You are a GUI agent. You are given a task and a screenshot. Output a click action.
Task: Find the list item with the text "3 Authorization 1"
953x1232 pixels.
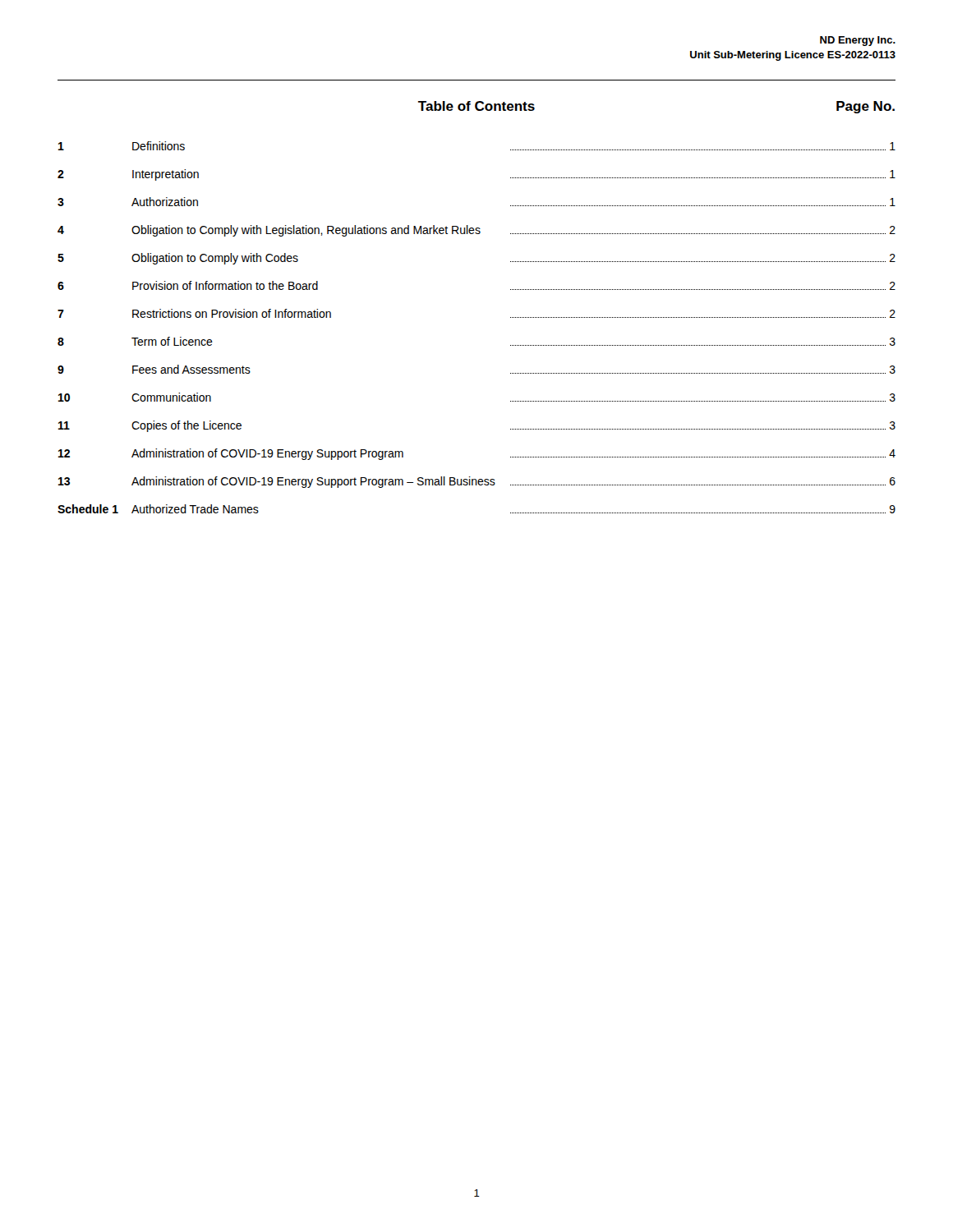(60, 202)
